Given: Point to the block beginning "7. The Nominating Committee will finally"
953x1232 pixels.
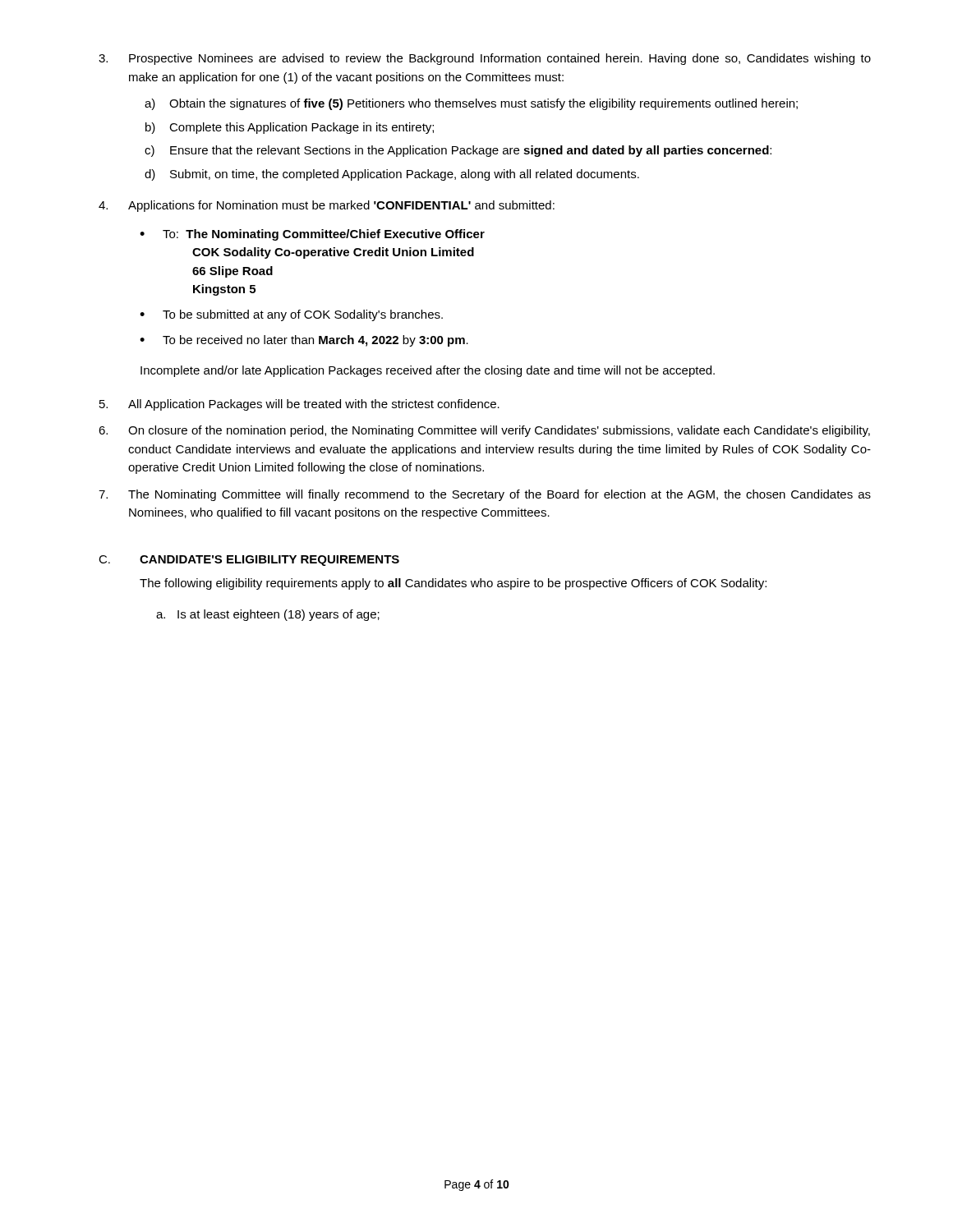Looking at the screenshot, I should click(485, 504).
